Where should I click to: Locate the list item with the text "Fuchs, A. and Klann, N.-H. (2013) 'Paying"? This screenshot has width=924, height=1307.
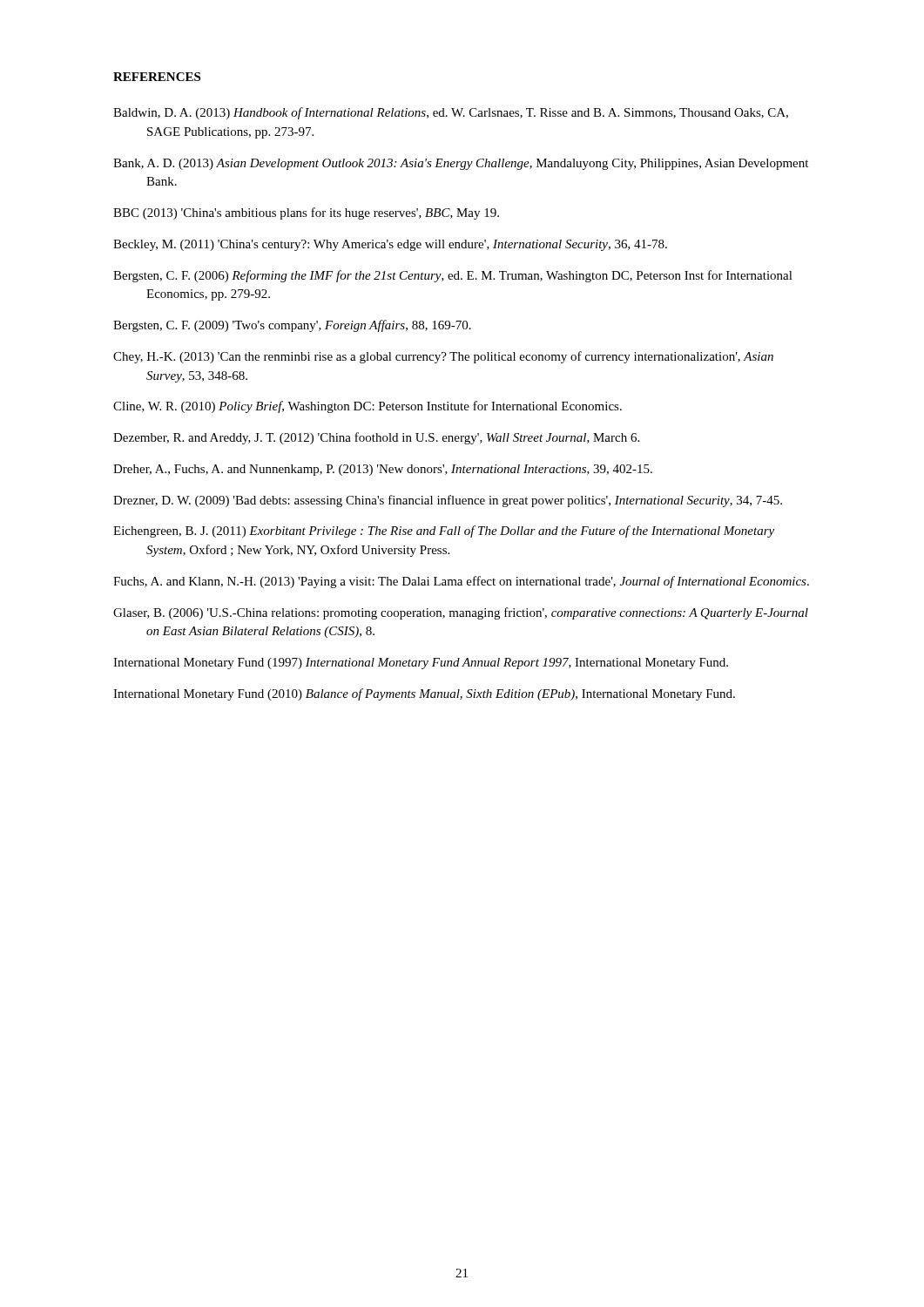[462, 582]
